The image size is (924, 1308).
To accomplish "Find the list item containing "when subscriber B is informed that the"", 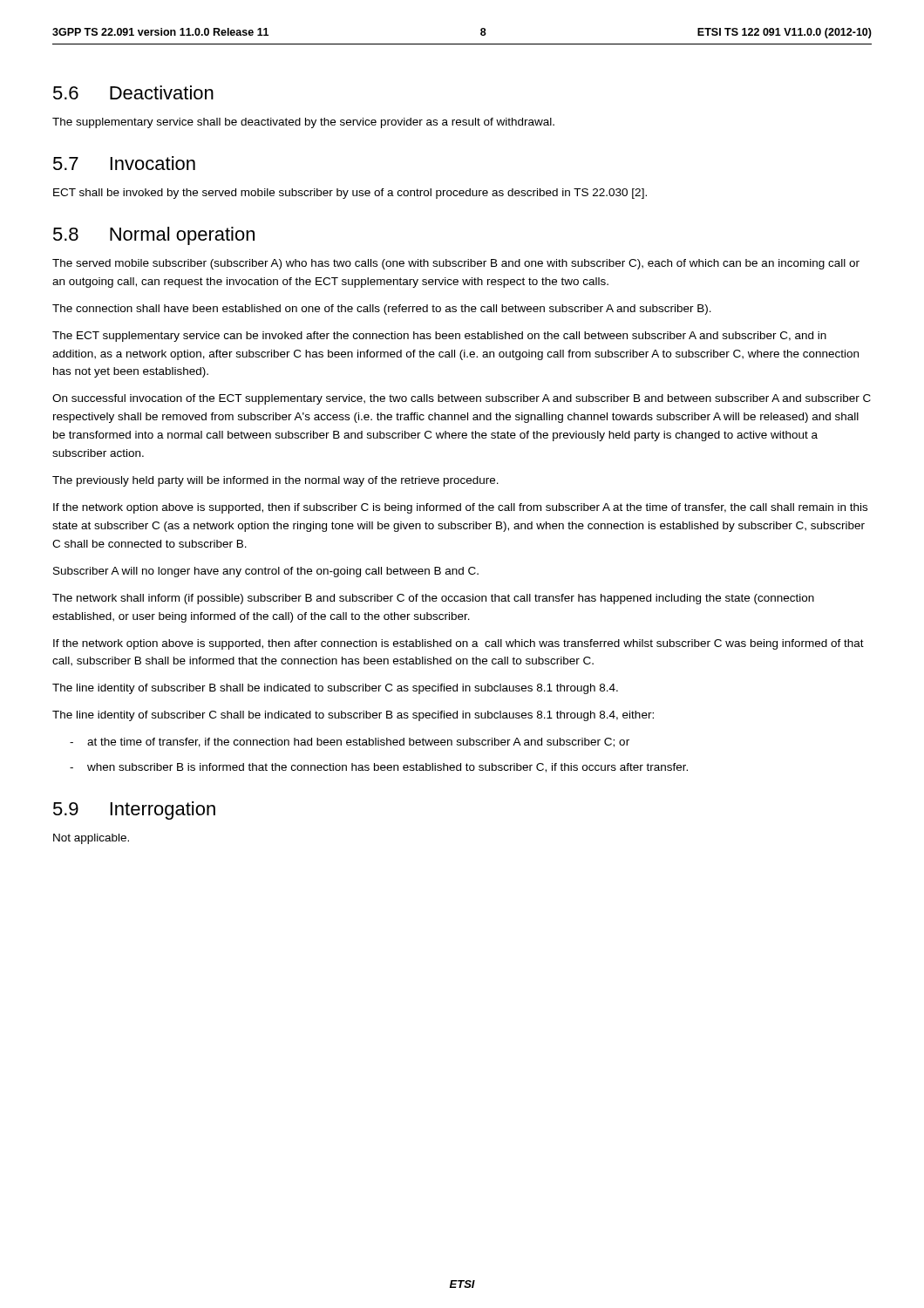I will [379, 768].
